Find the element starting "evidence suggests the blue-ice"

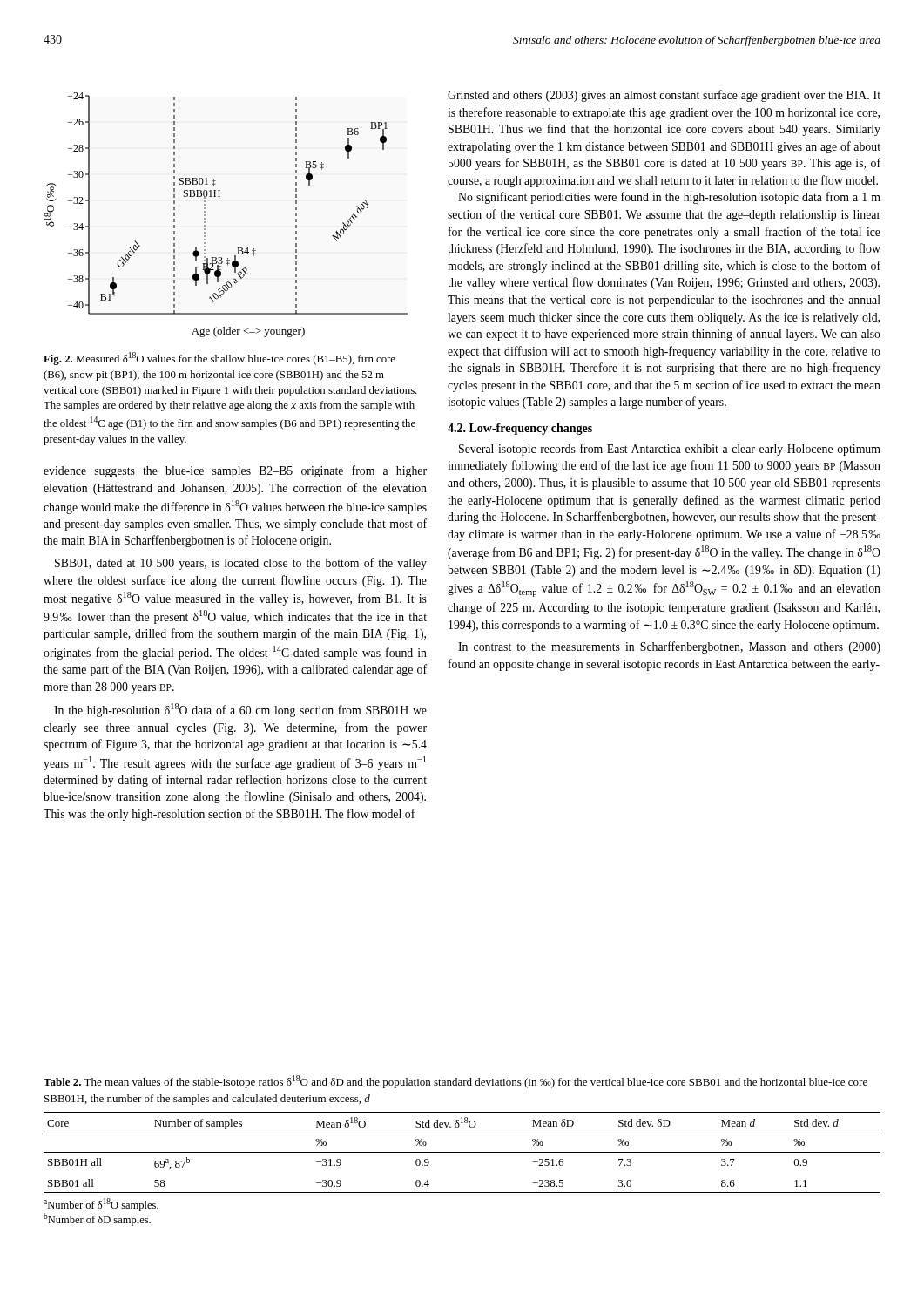coord(235,506)
